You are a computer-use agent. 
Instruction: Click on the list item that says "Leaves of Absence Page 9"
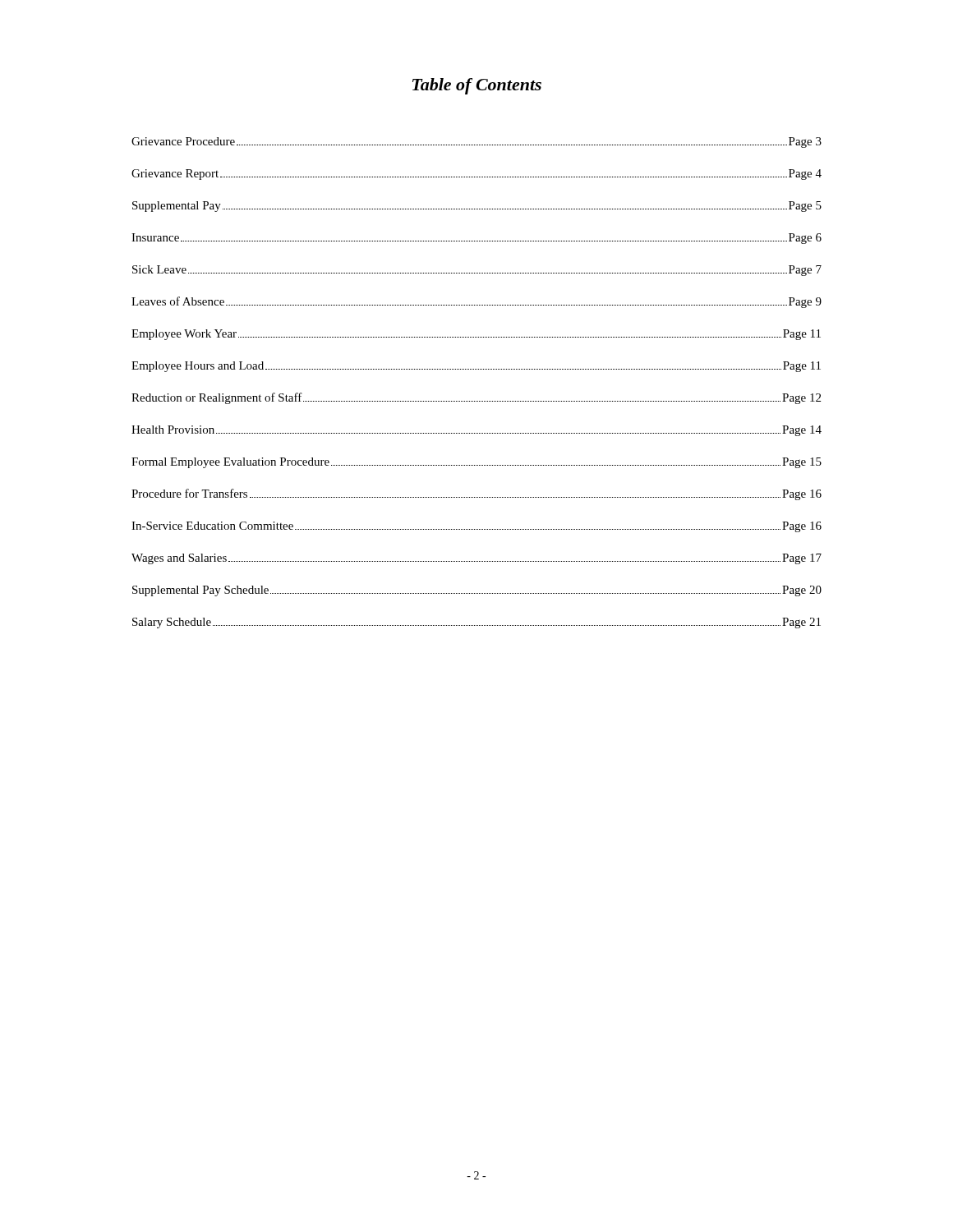click(476, 302)
